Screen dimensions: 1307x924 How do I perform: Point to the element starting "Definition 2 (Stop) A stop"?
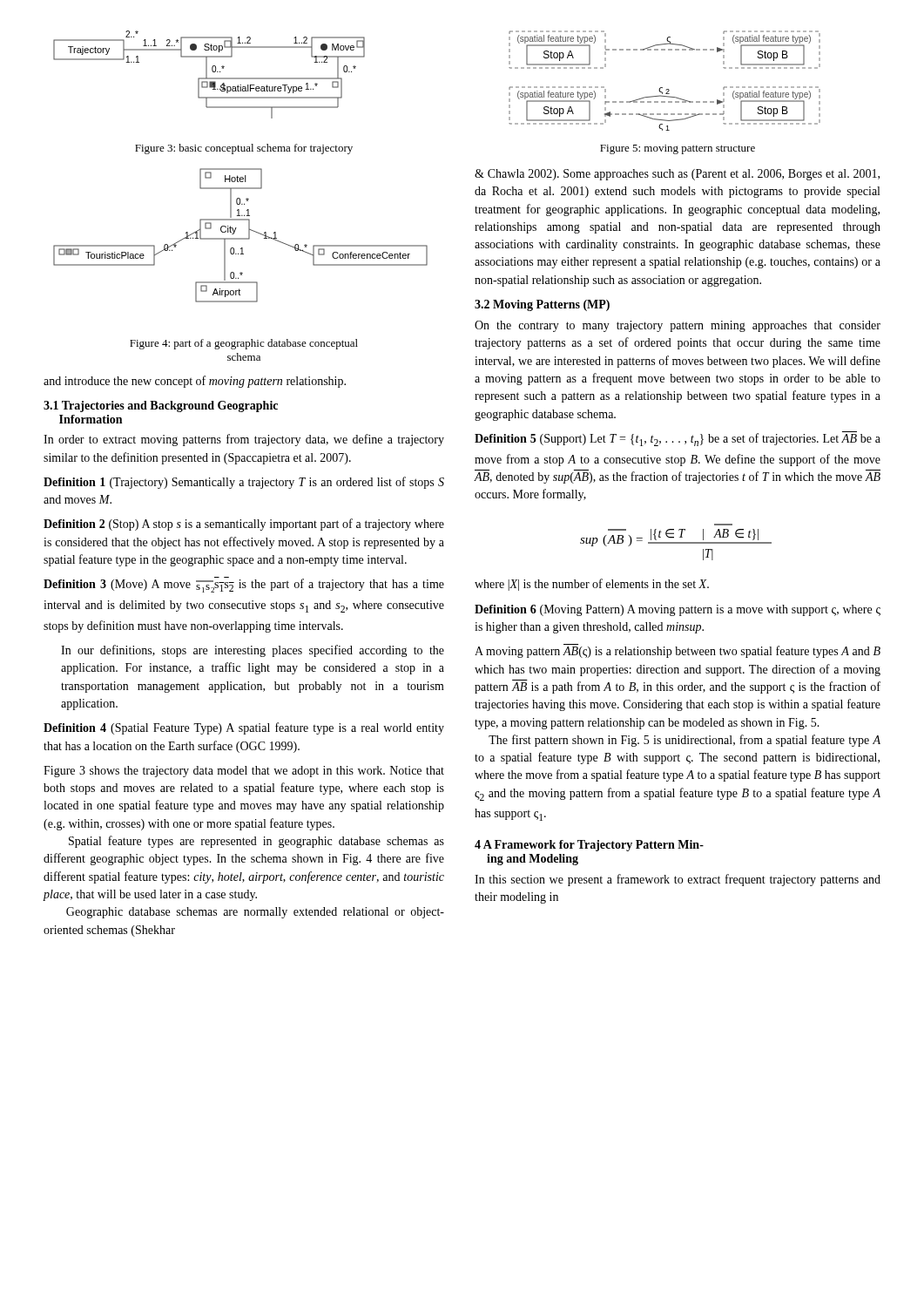click(x=244, y=542)
